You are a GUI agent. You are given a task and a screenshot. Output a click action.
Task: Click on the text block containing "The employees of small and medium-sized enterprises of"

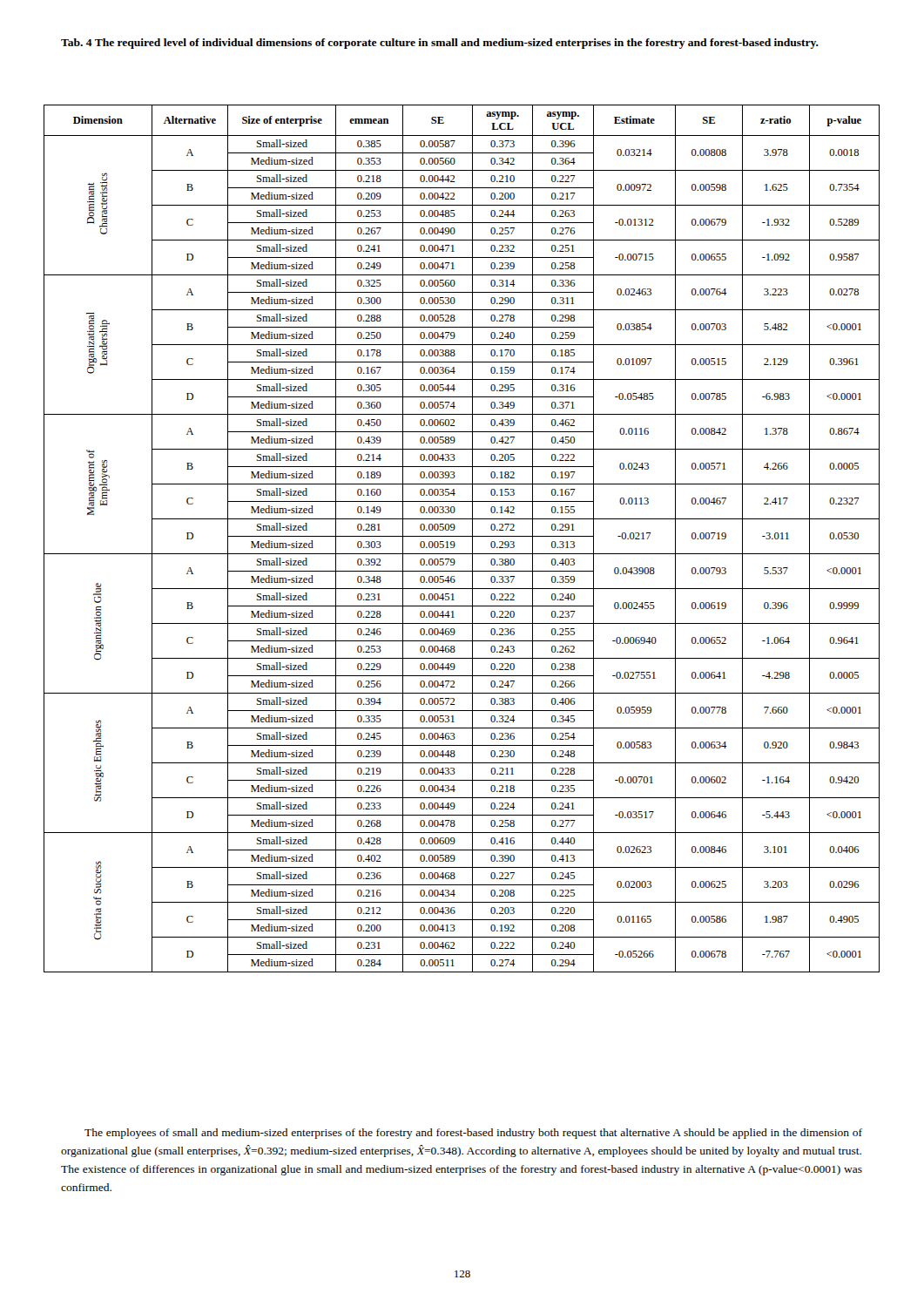(462, 1160)
